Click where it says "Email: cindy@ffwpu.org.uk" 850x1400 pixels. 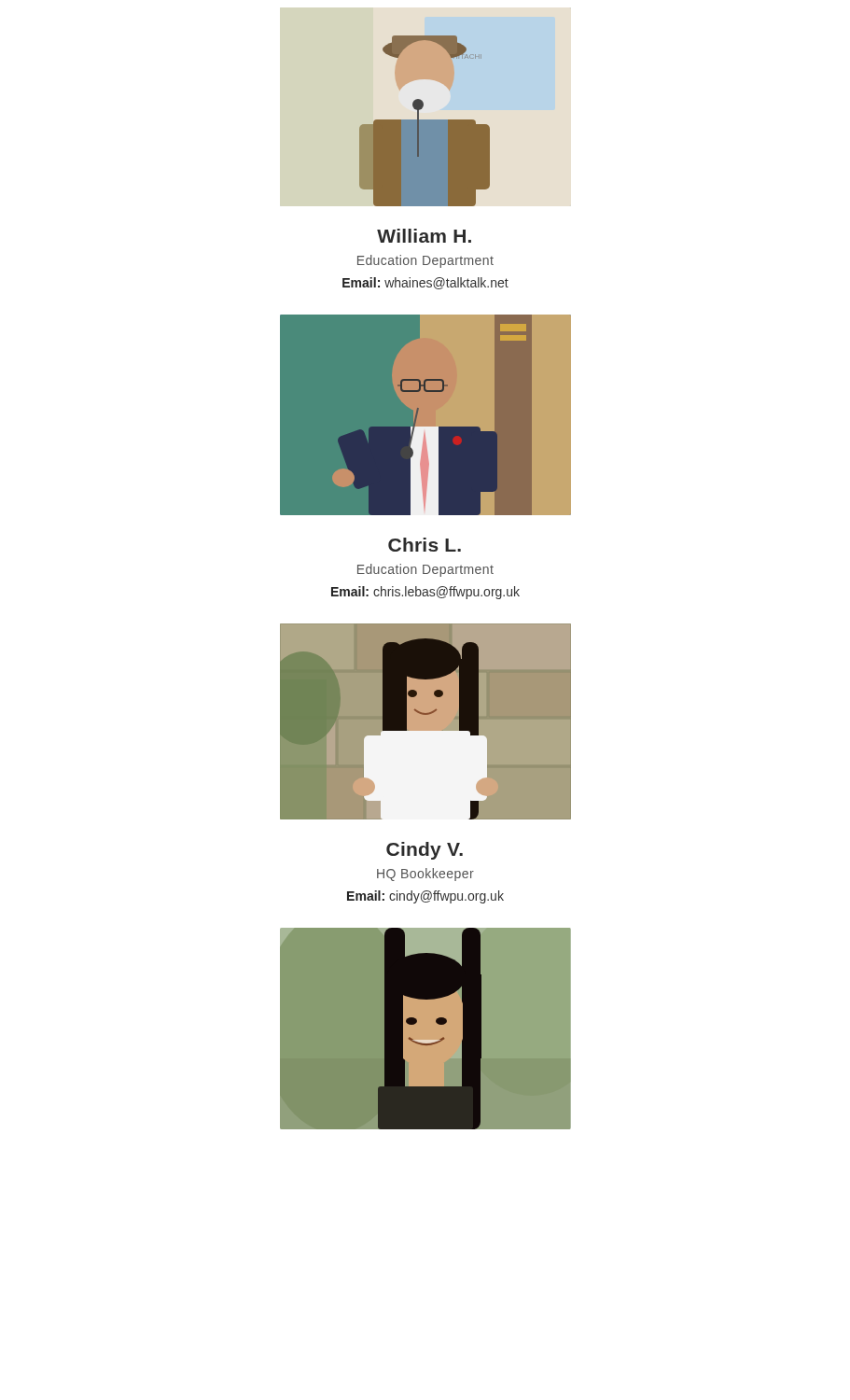point(425,896)
